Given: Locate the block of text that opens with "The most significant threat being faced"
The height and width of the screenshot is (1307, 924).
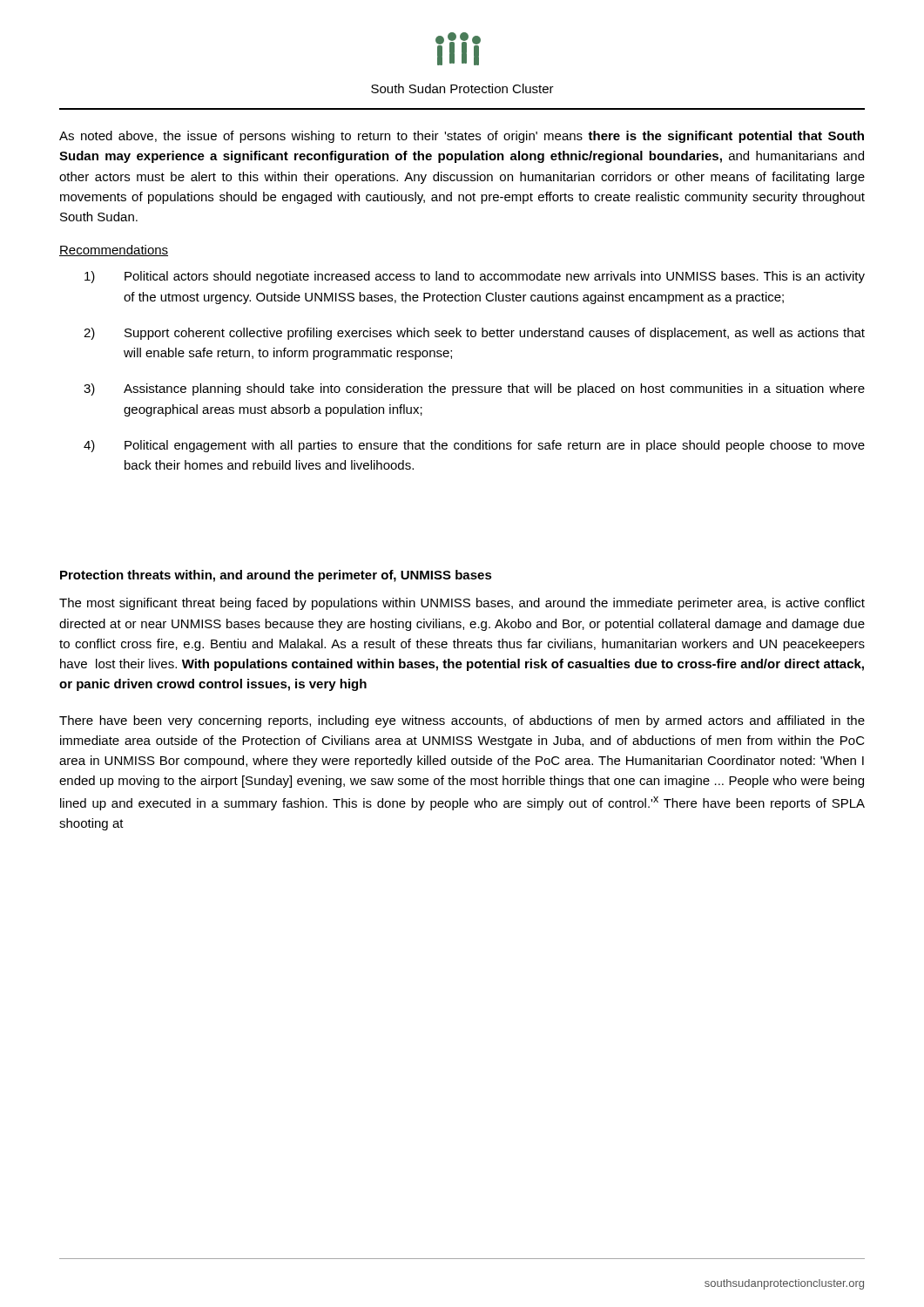Looking at the screenshot, I should click(x=462, y=643).
